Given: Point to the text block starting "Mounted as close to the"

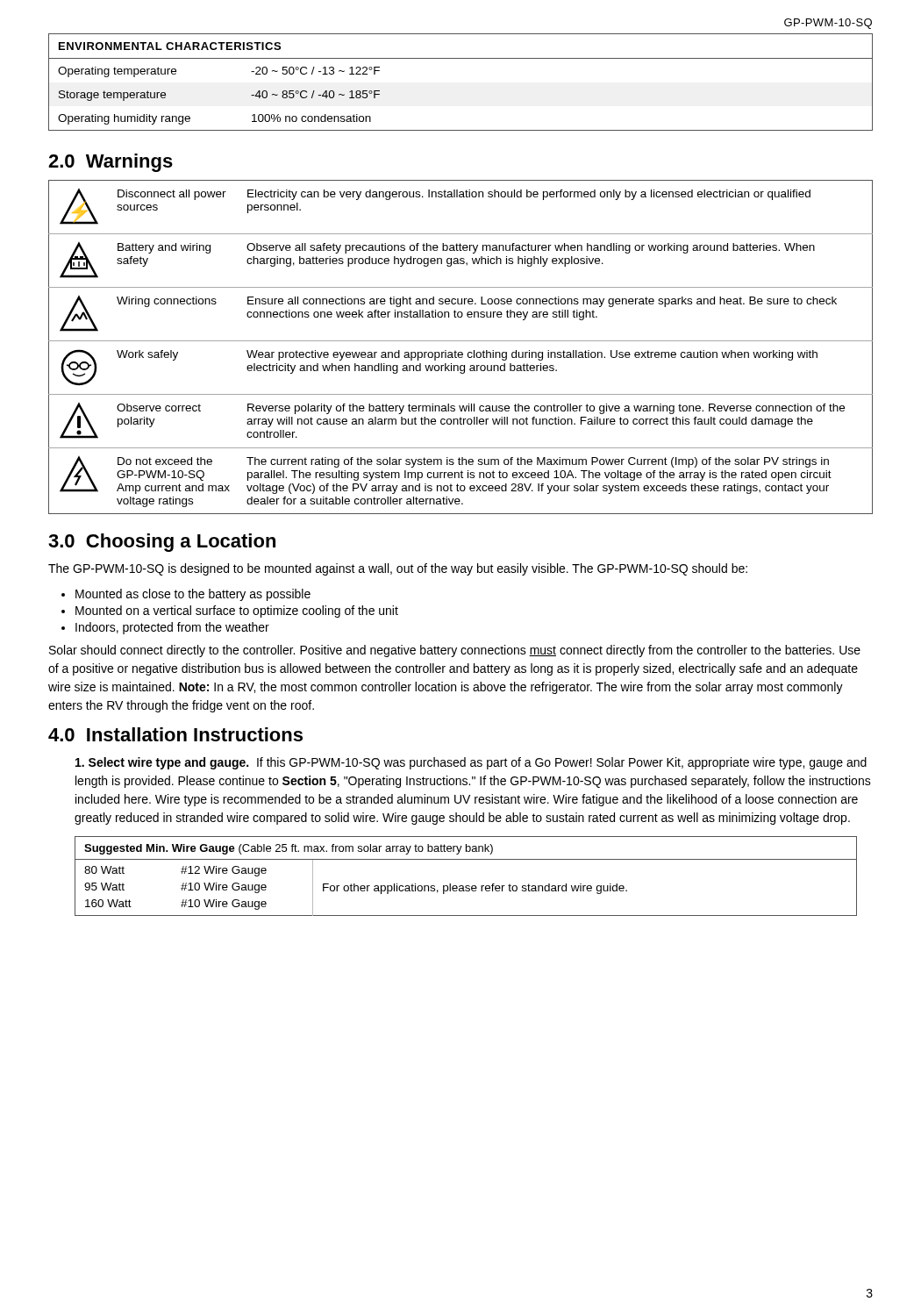Looking at the screenshot, I should point(193,594).
